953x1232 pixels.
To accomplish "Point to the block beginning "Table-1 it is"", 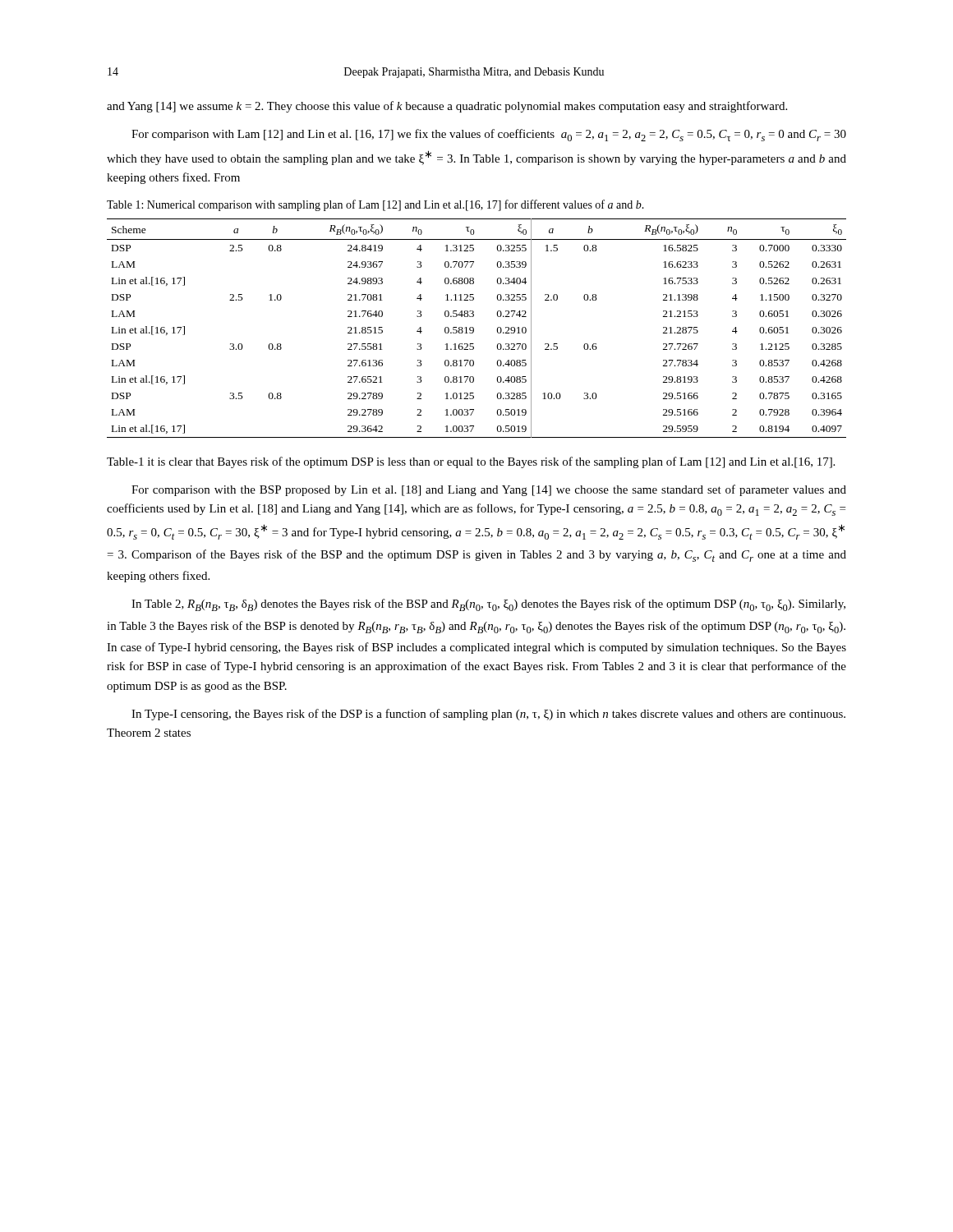I will pyautogui.click(x=476, y=462).
